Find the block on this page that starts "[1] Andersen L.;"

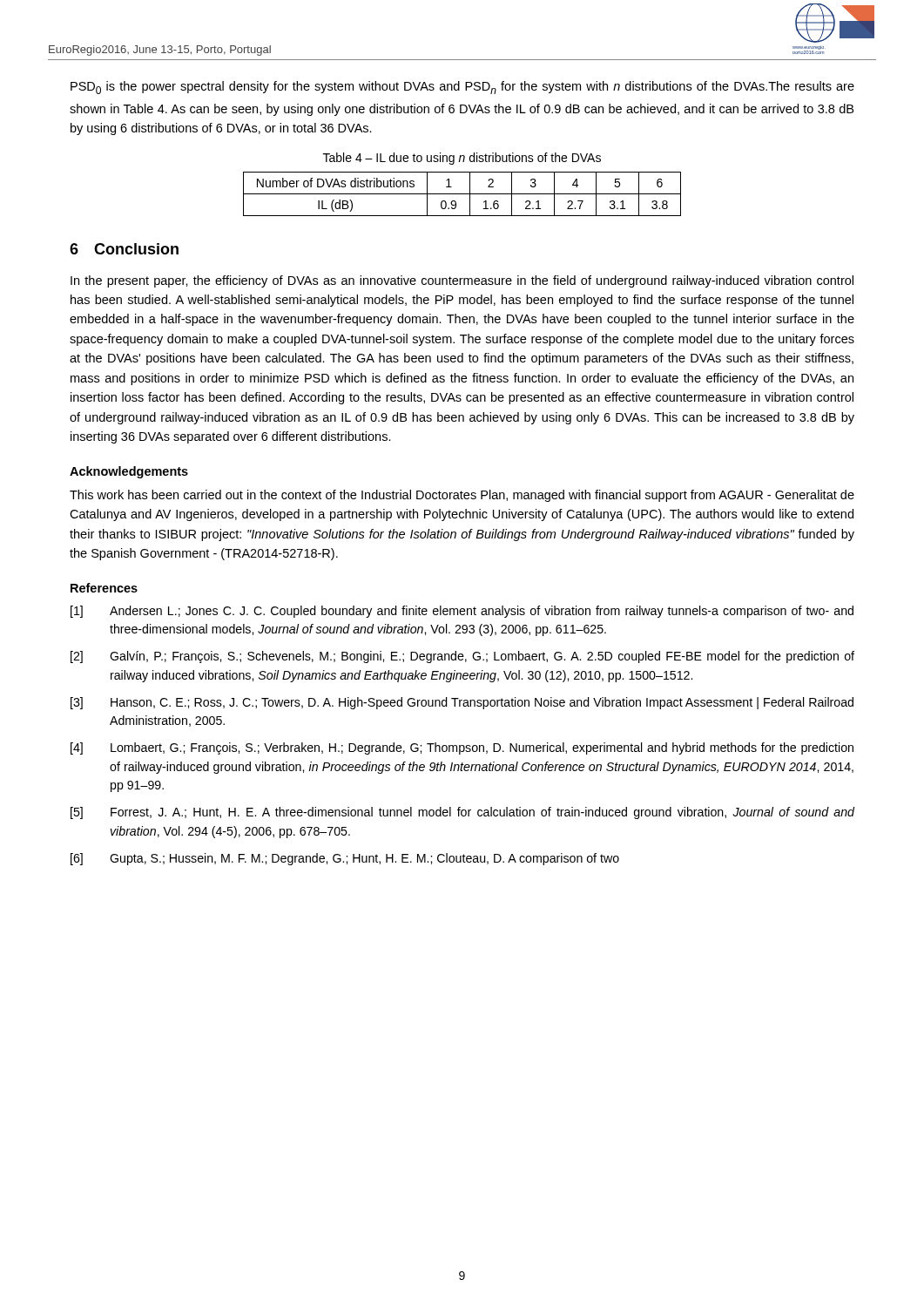[x=462, y=620]
